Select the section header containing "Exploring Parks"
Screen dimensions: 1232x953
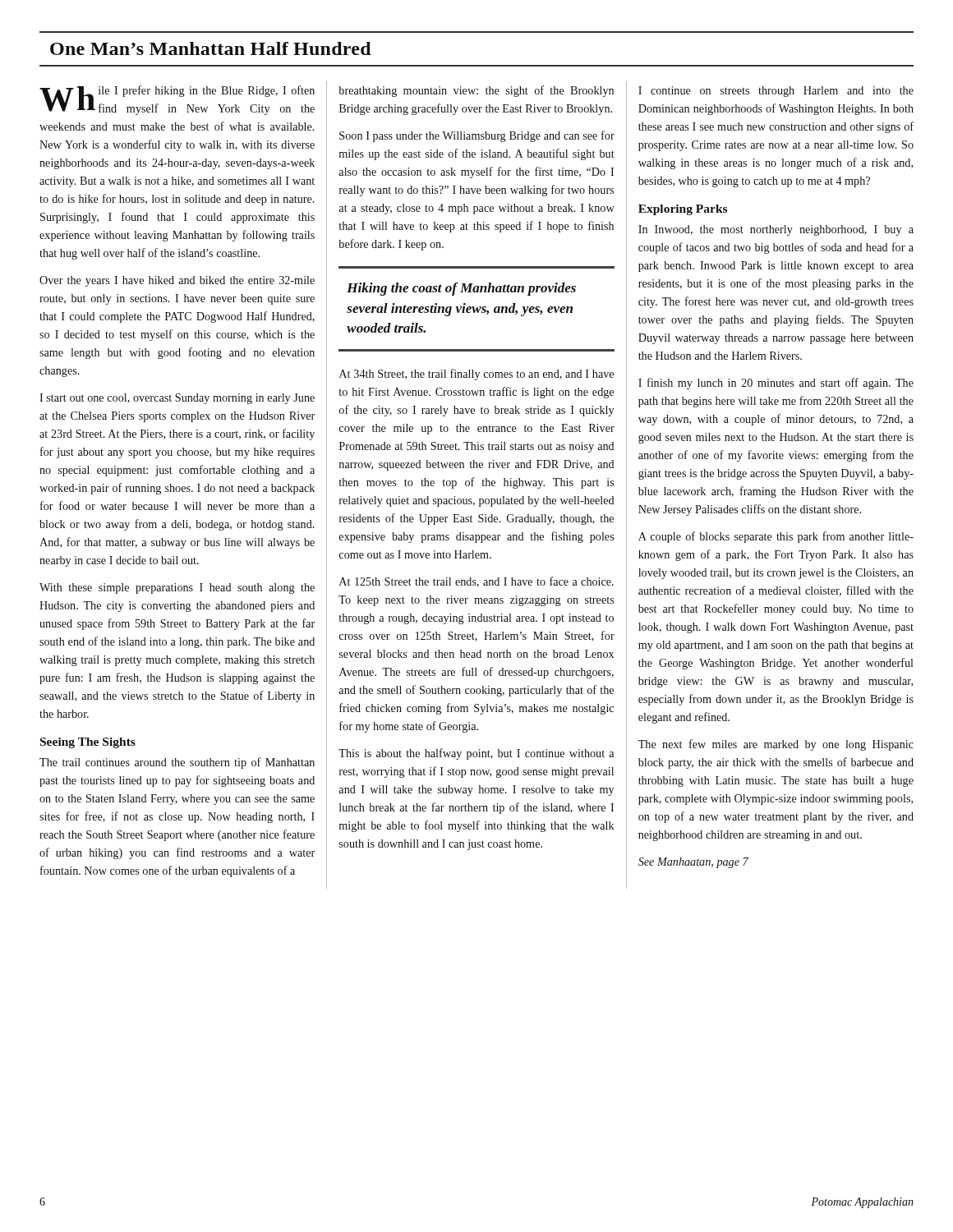pos(683,210)
